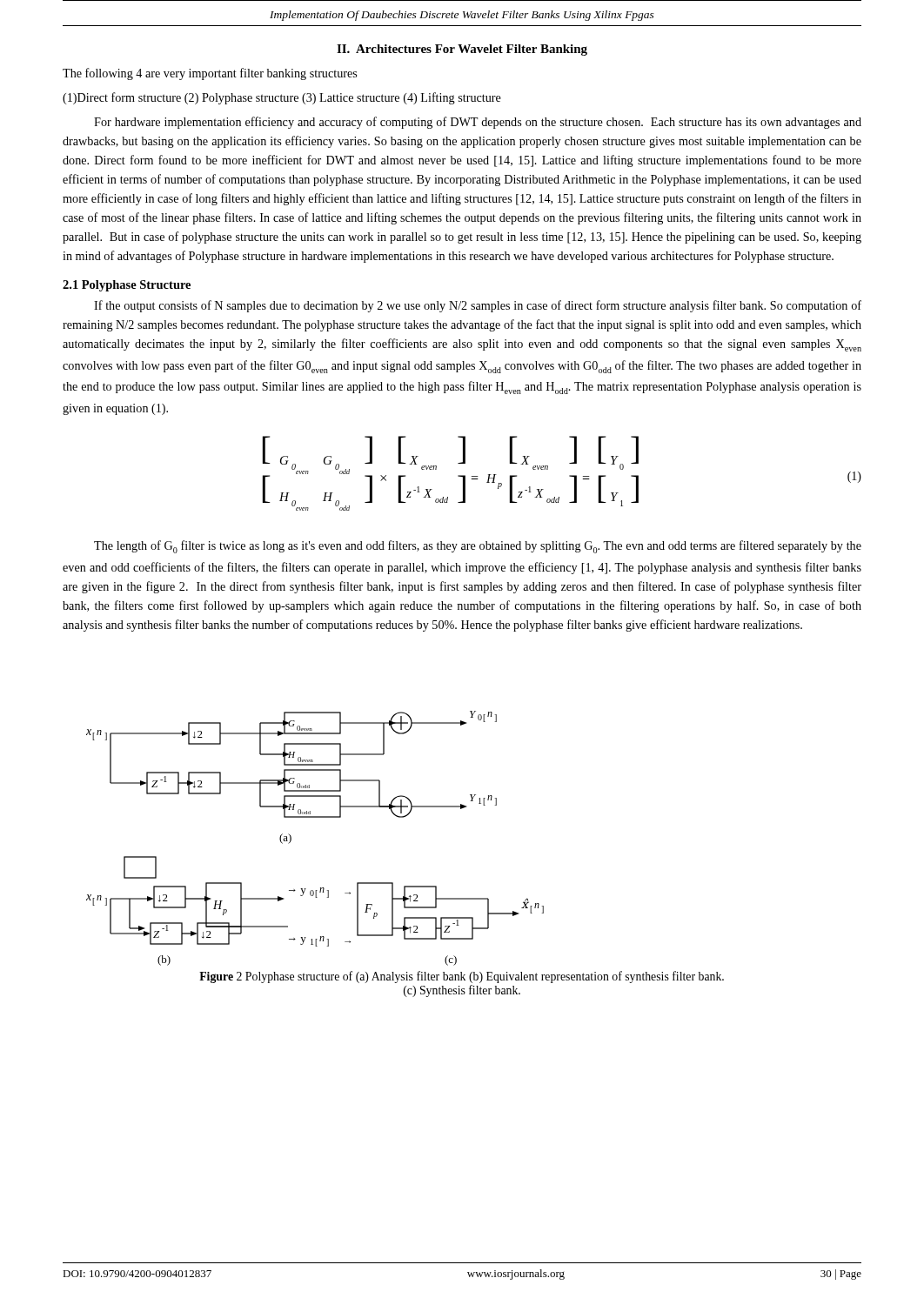924x1305 pixels.
Task: Find the caption on this page that starts "Figure 2 Polyphase structure of (a)"
Action: (x=462, y=983)
